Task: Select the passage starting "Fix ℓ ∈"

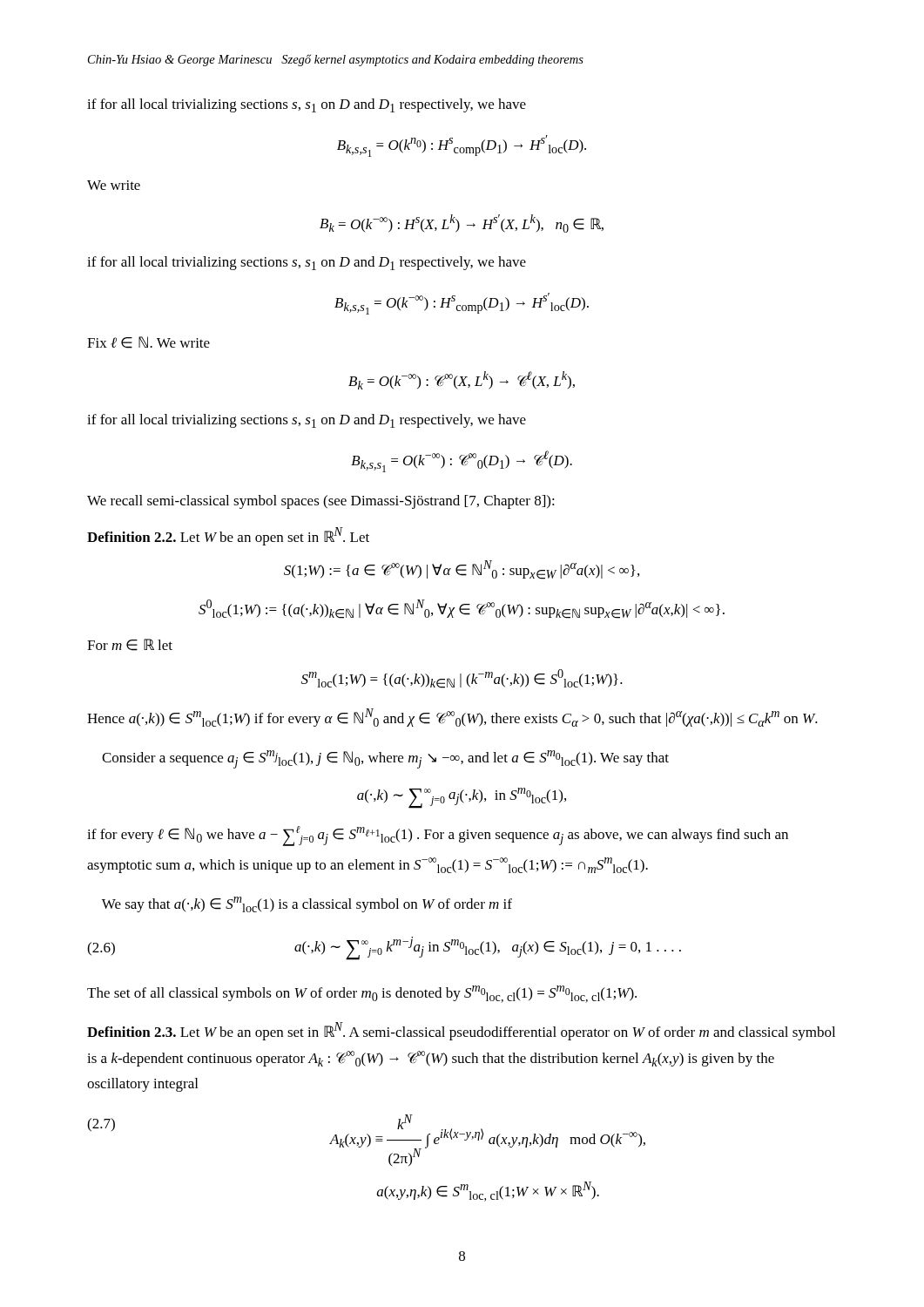Action: (149, 343)
